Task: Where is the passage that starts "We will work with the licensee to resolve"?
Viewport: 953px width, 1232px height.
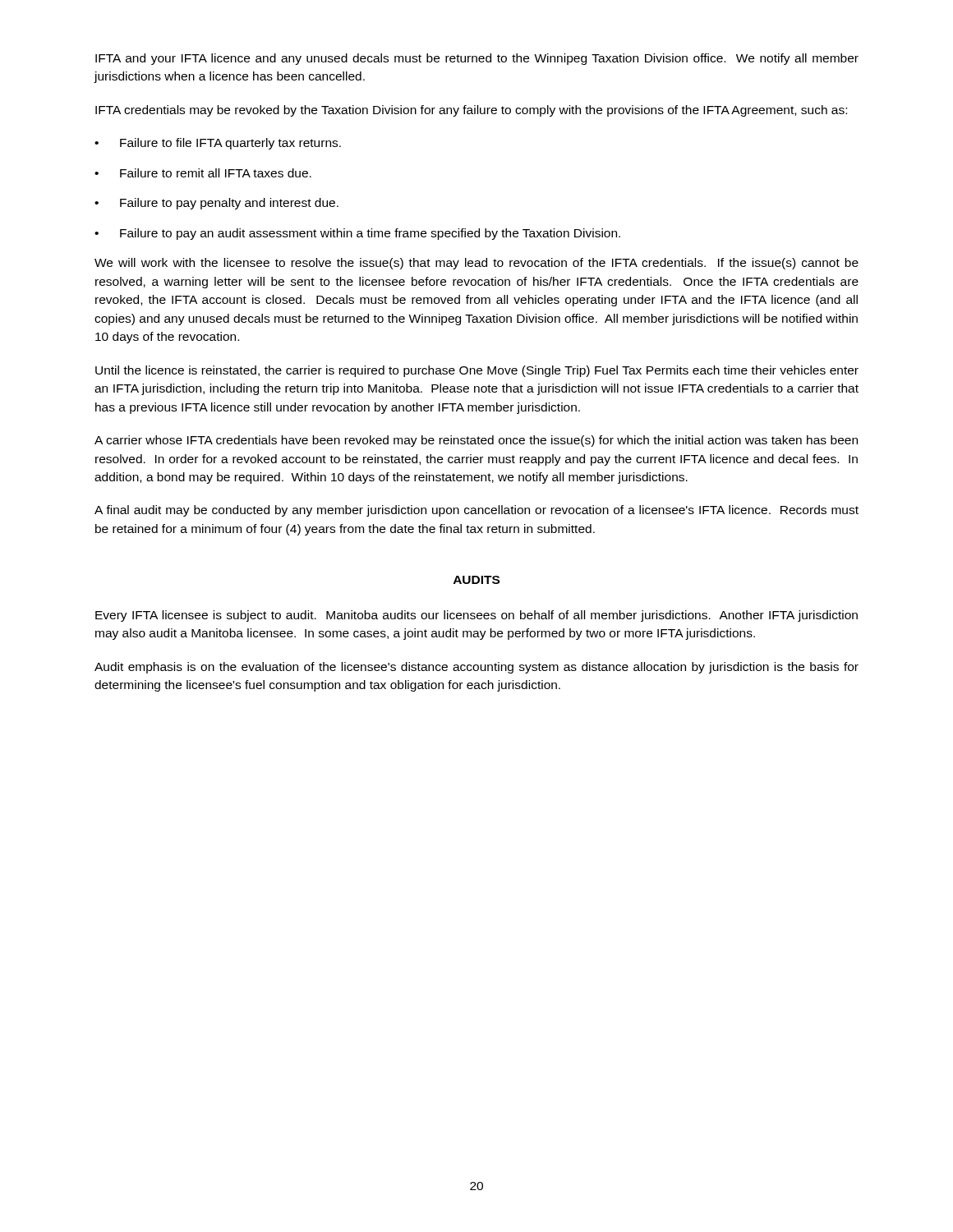Action: coord(476,300)
